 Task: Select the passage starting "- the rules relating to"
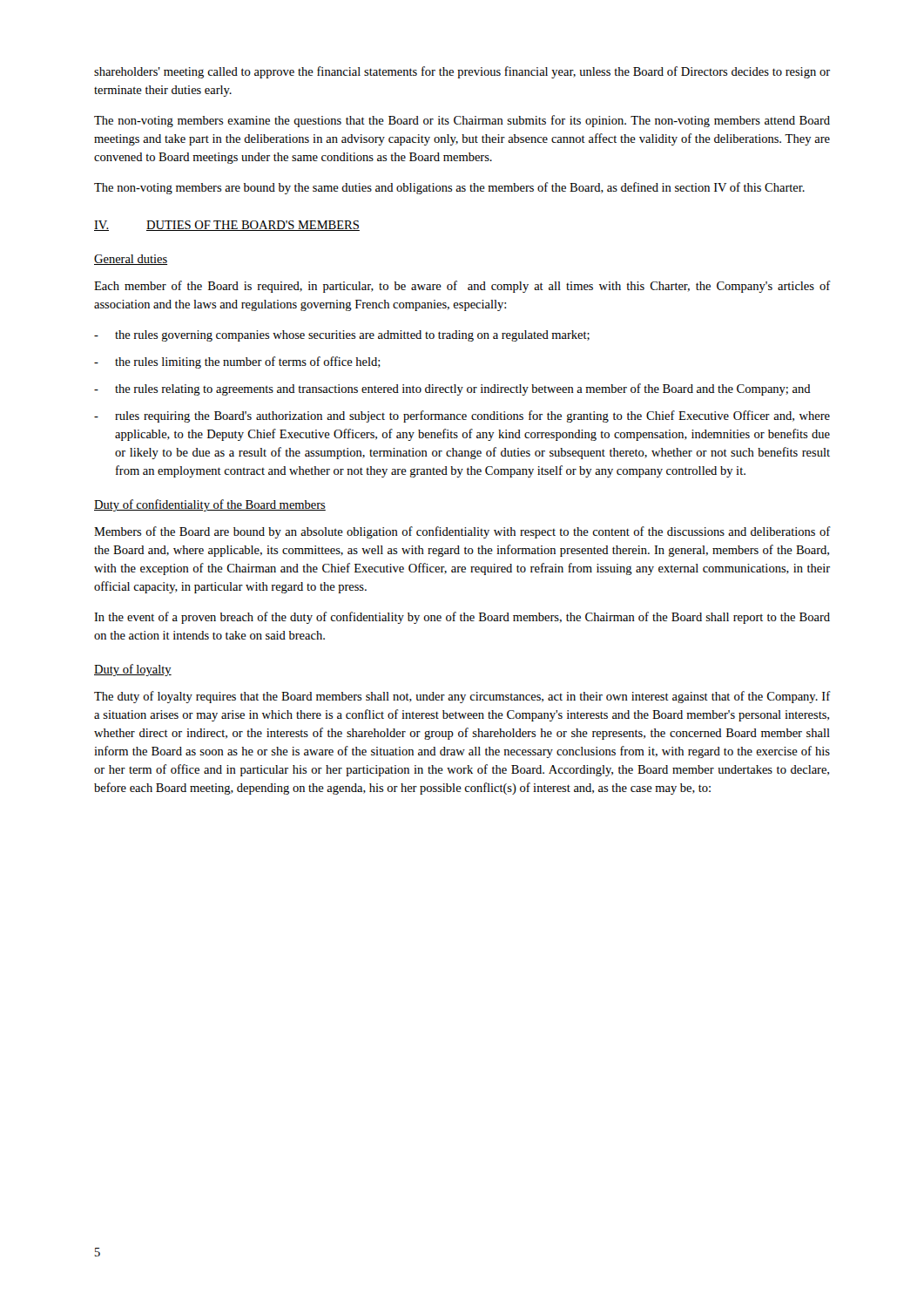(462, 389)
